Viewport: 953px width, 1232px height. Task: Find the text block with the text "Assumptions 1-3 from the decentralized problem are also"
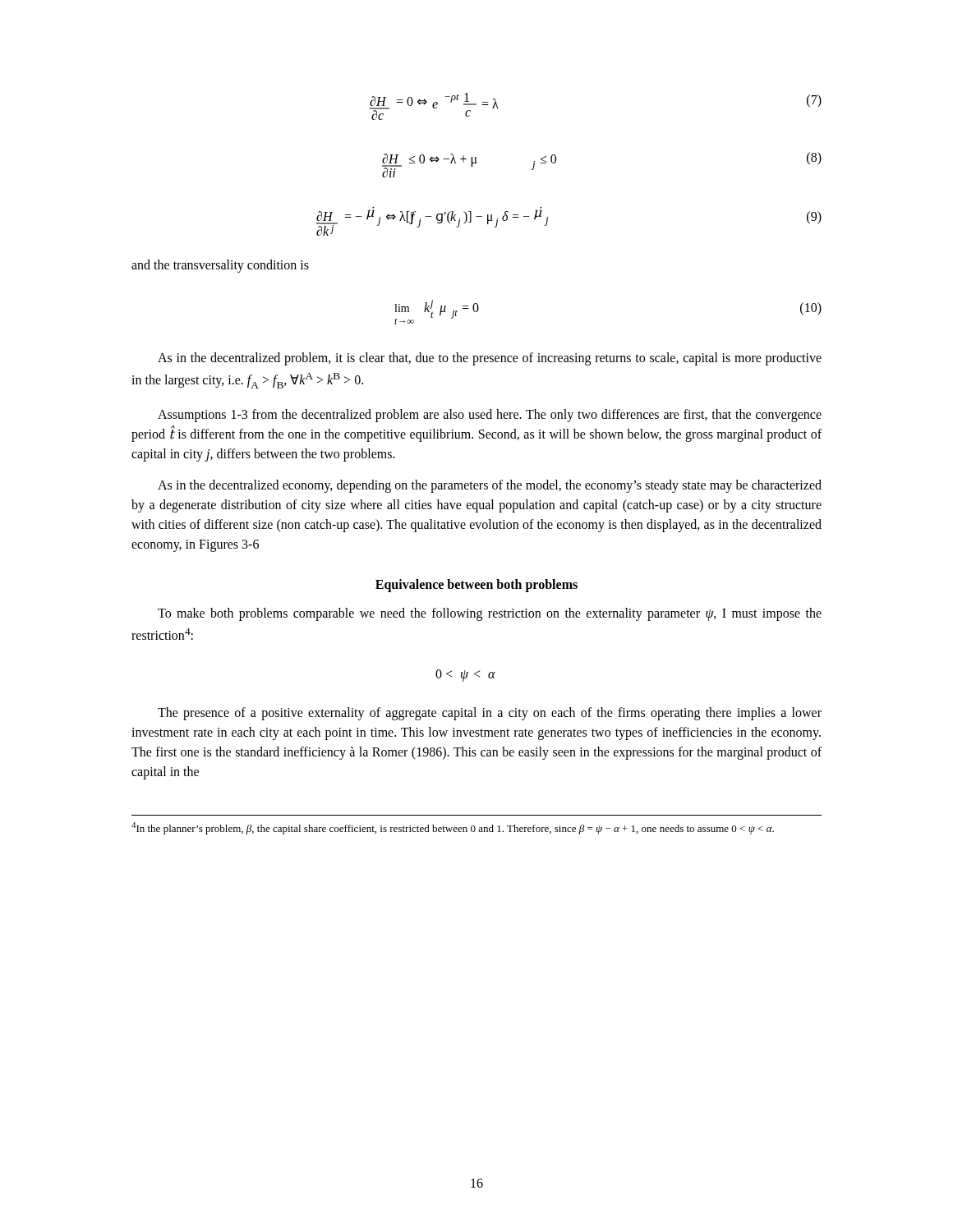point(476,434)
